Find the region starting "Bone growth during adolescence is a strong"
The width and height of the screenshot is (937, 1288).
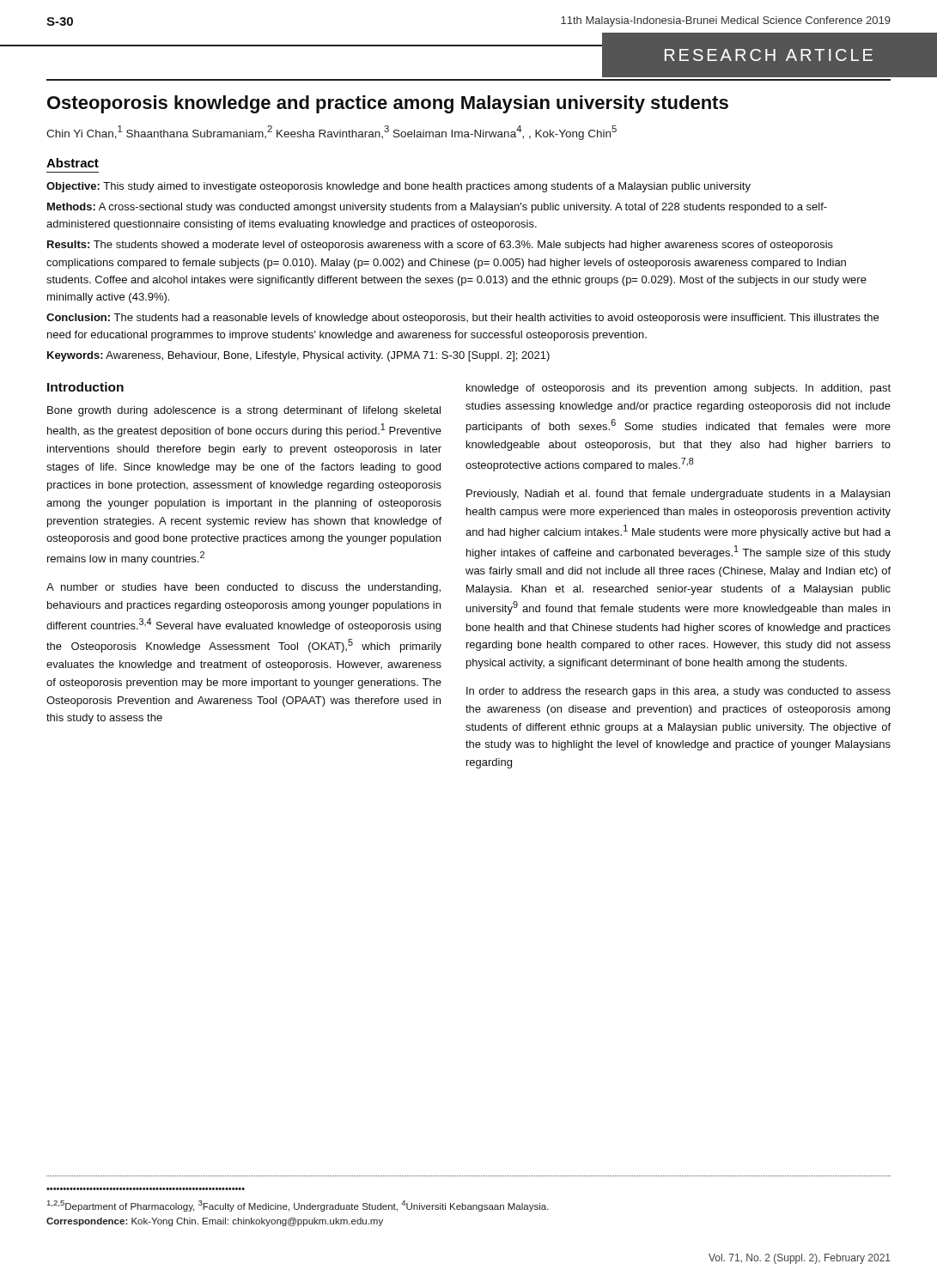(x=244, y=411)
